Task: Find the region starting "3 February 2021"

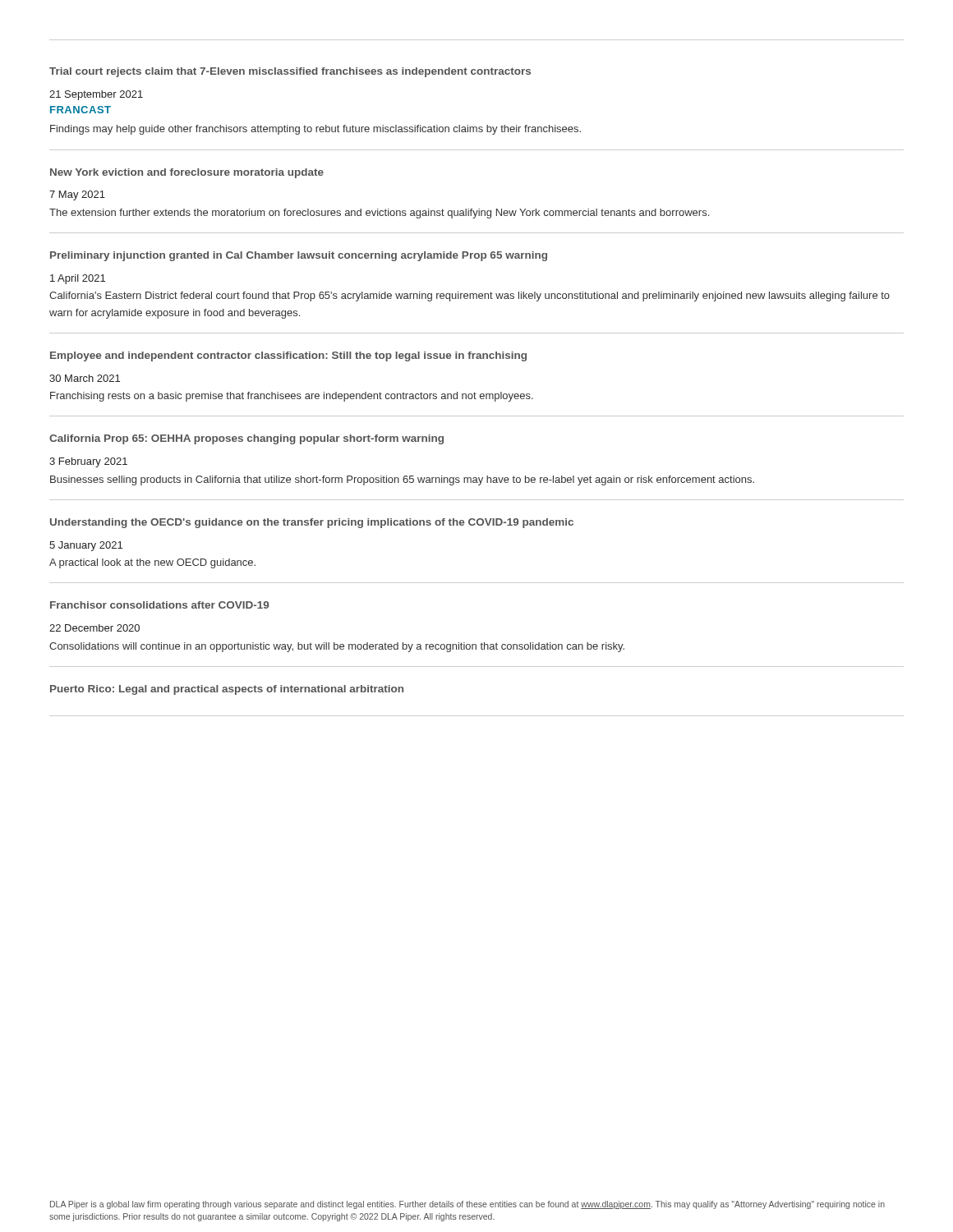Action: point(88,461)
